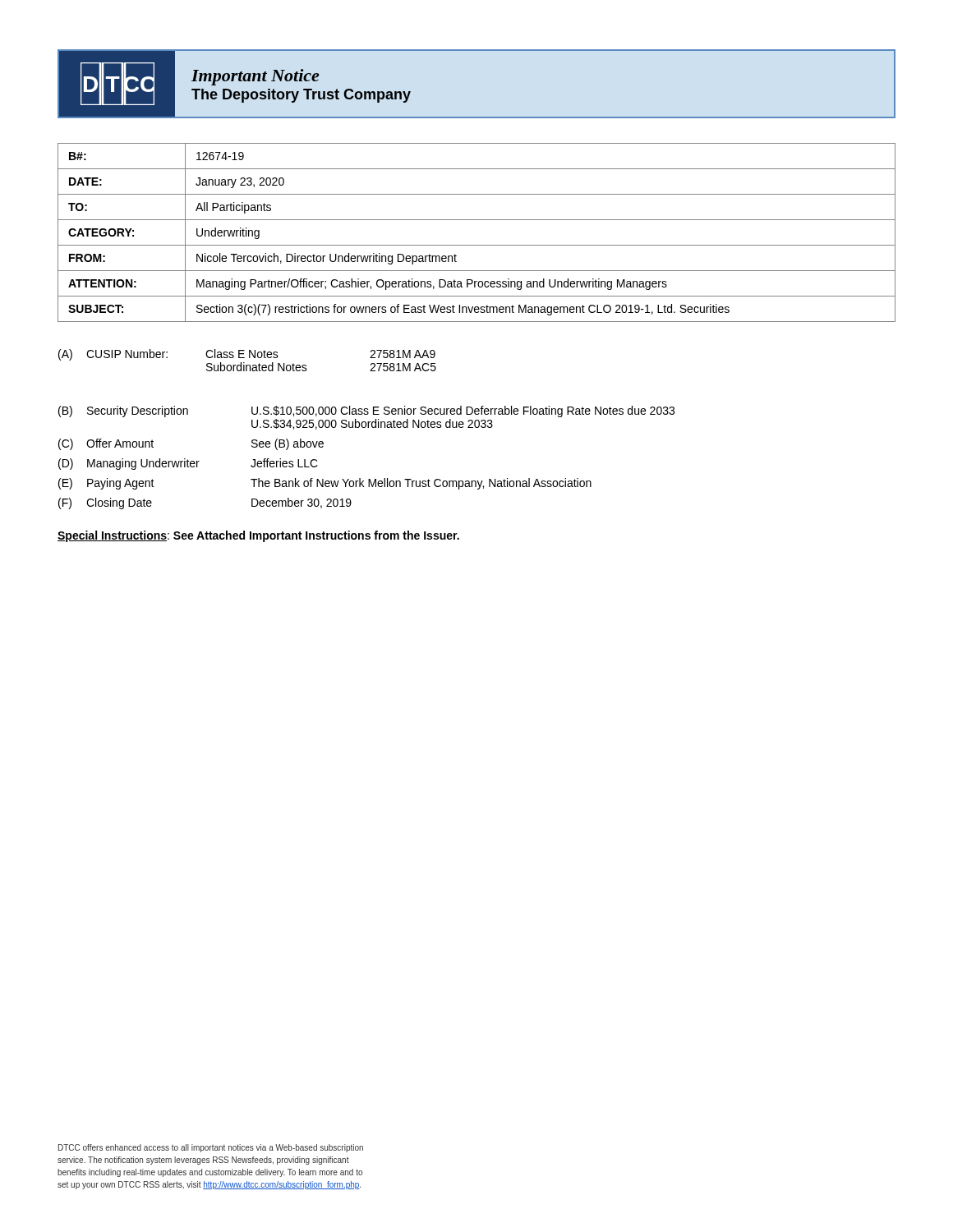This screenshot has width=953, height=1232.
Task: Select the text block starting "Special Instructions: See"
Action: 259,535
